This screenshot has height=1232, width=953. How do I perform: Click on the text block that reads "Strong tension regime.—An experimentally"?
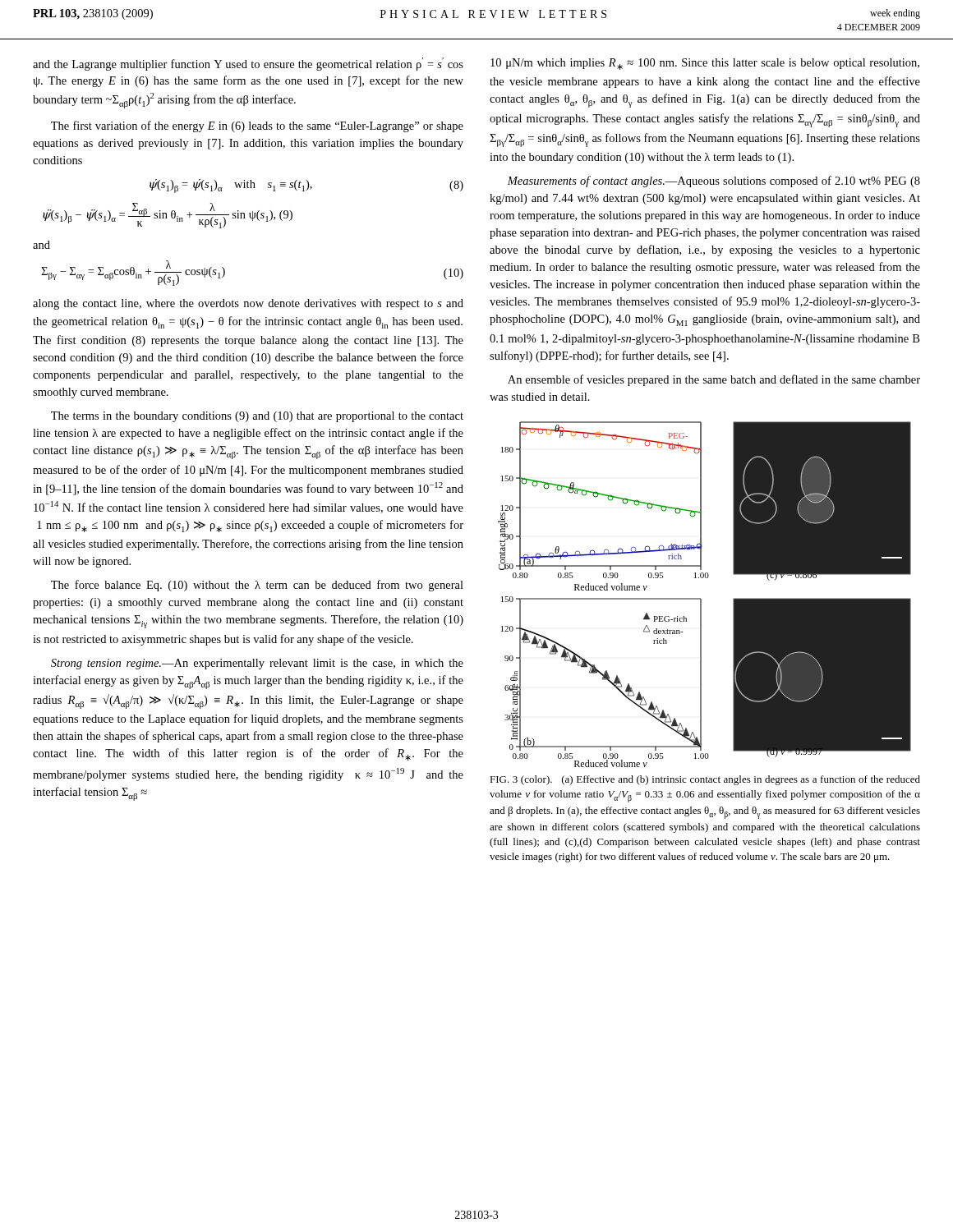(x=248, y=729)
